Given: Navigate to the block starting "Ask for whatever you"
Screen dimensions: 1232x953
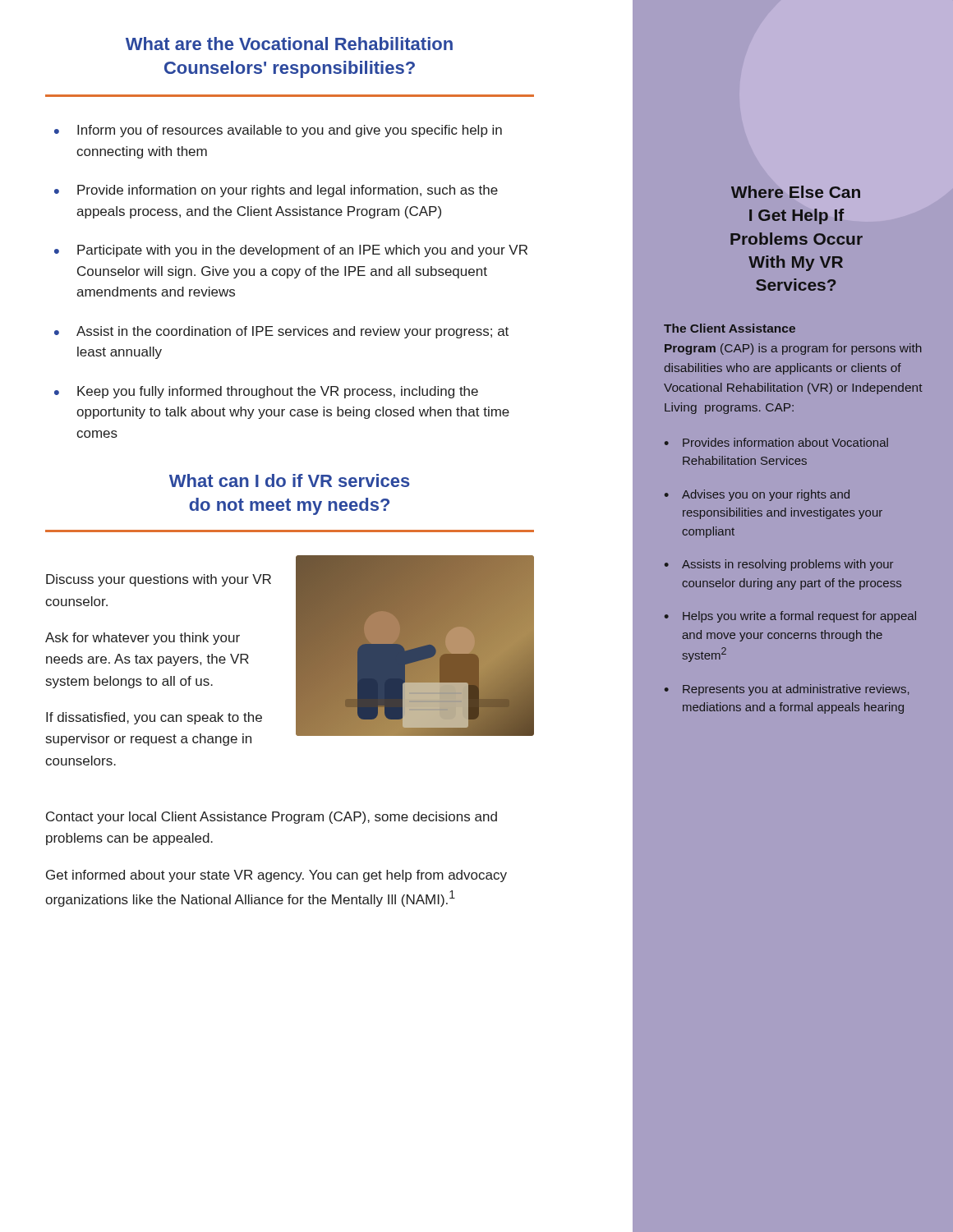Looking at the screenshot, I should point(147,659).
